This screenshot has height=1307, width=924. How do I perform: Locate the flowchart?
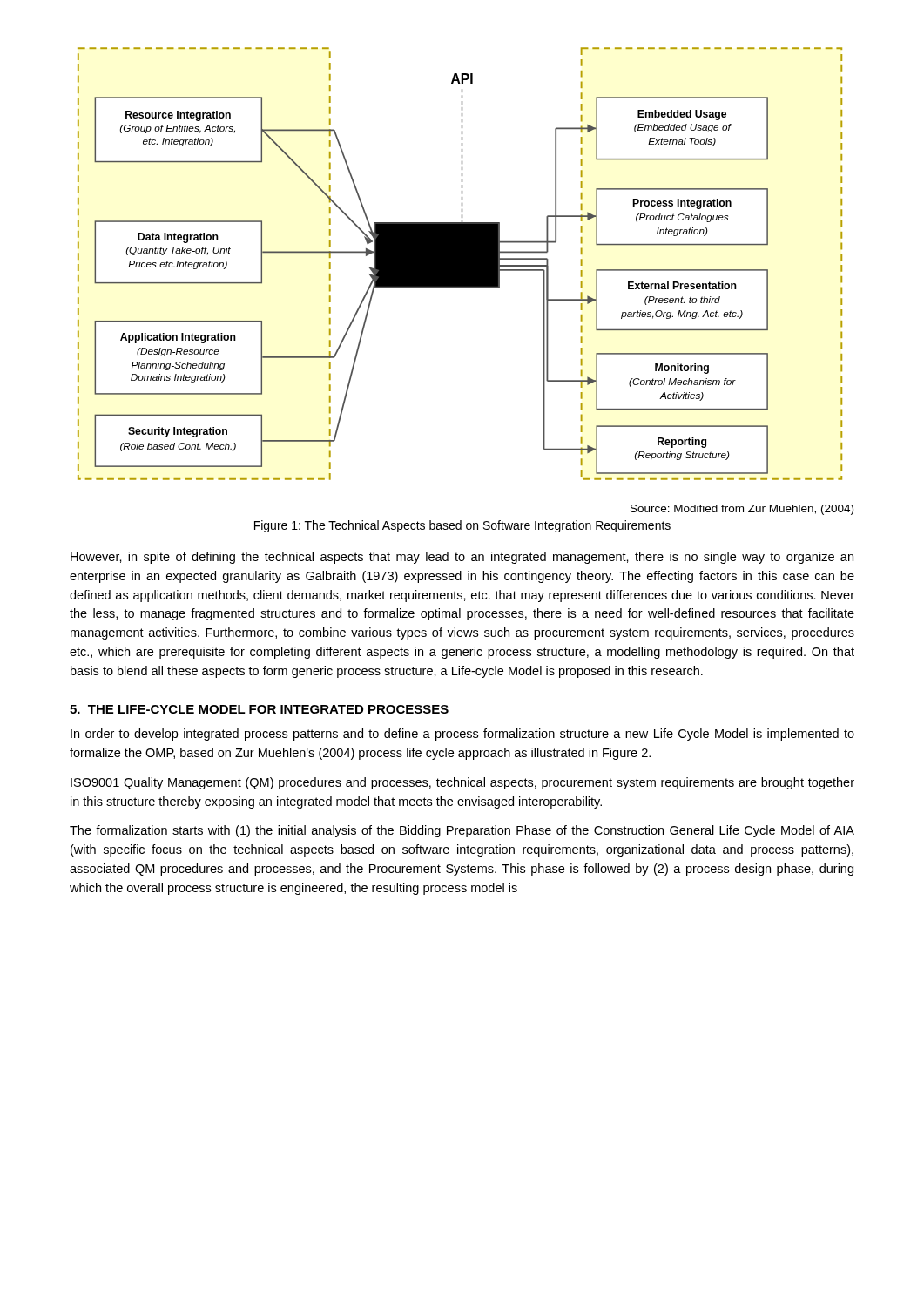click(462, 266)
